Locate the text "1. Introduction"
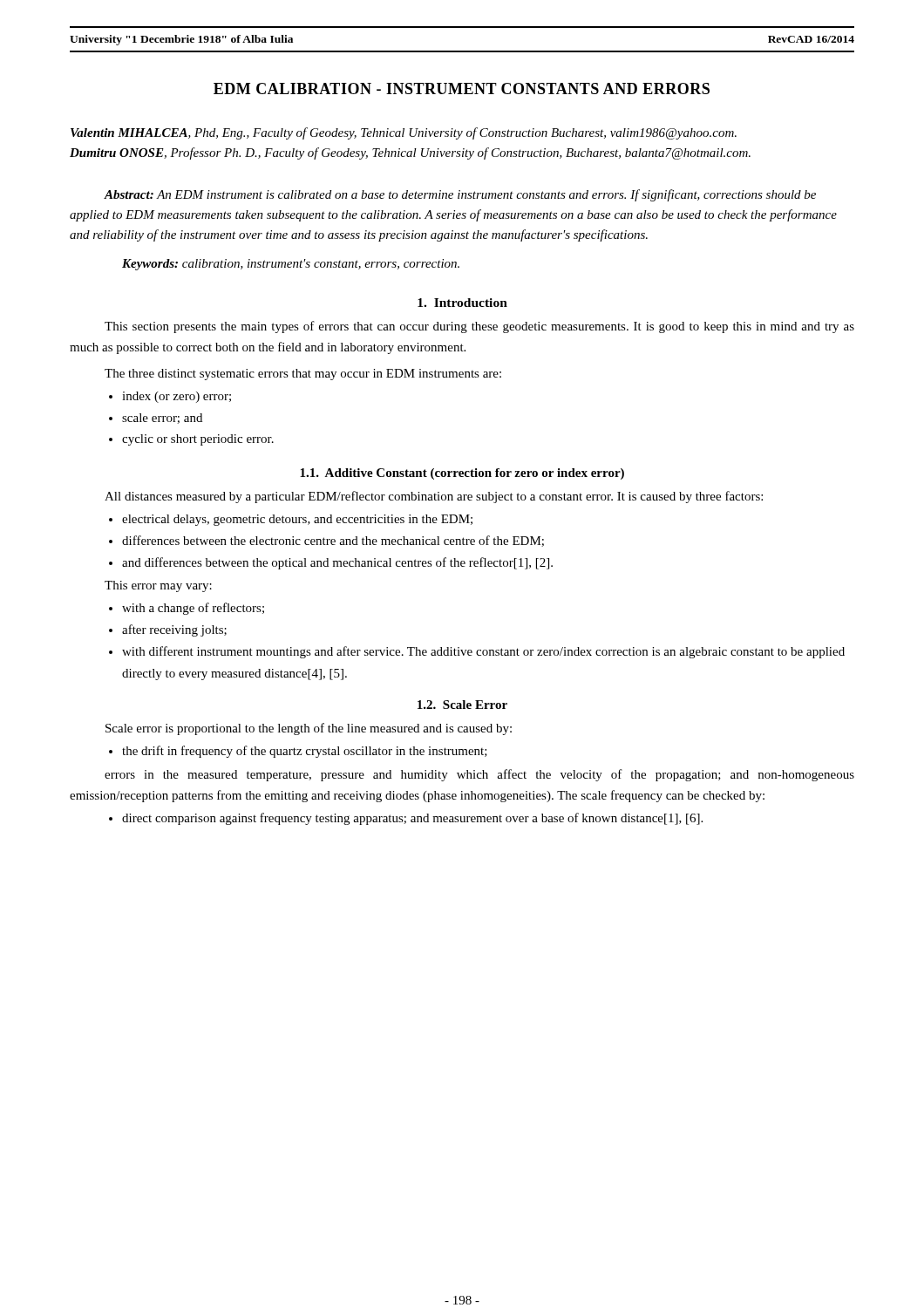This screenshot has height=1308, width=924. 462,302
